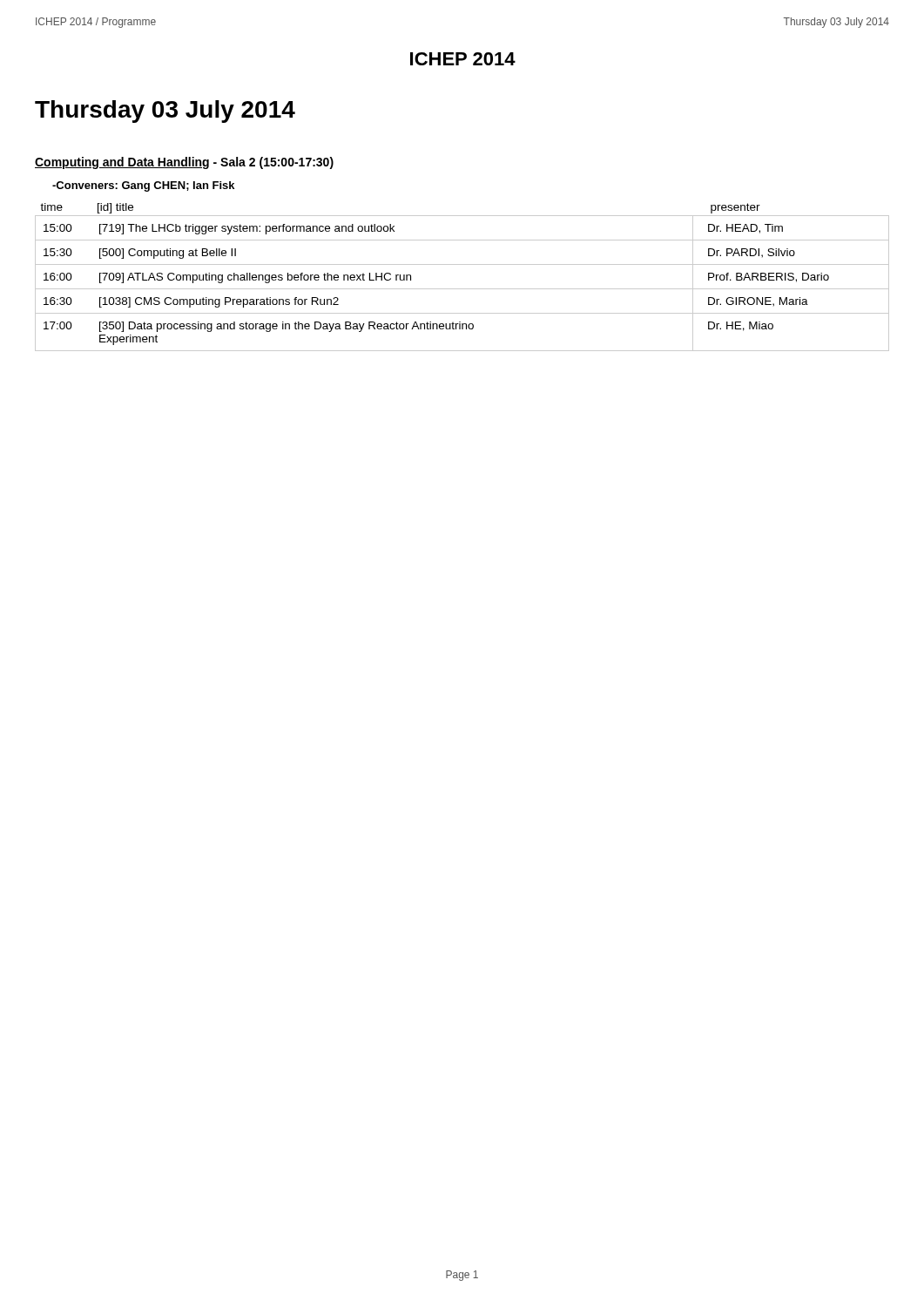Point to the text block starting "Computing and Data"
The width and height of the screenshot is (924, 1307).
[x=184, y=162]
